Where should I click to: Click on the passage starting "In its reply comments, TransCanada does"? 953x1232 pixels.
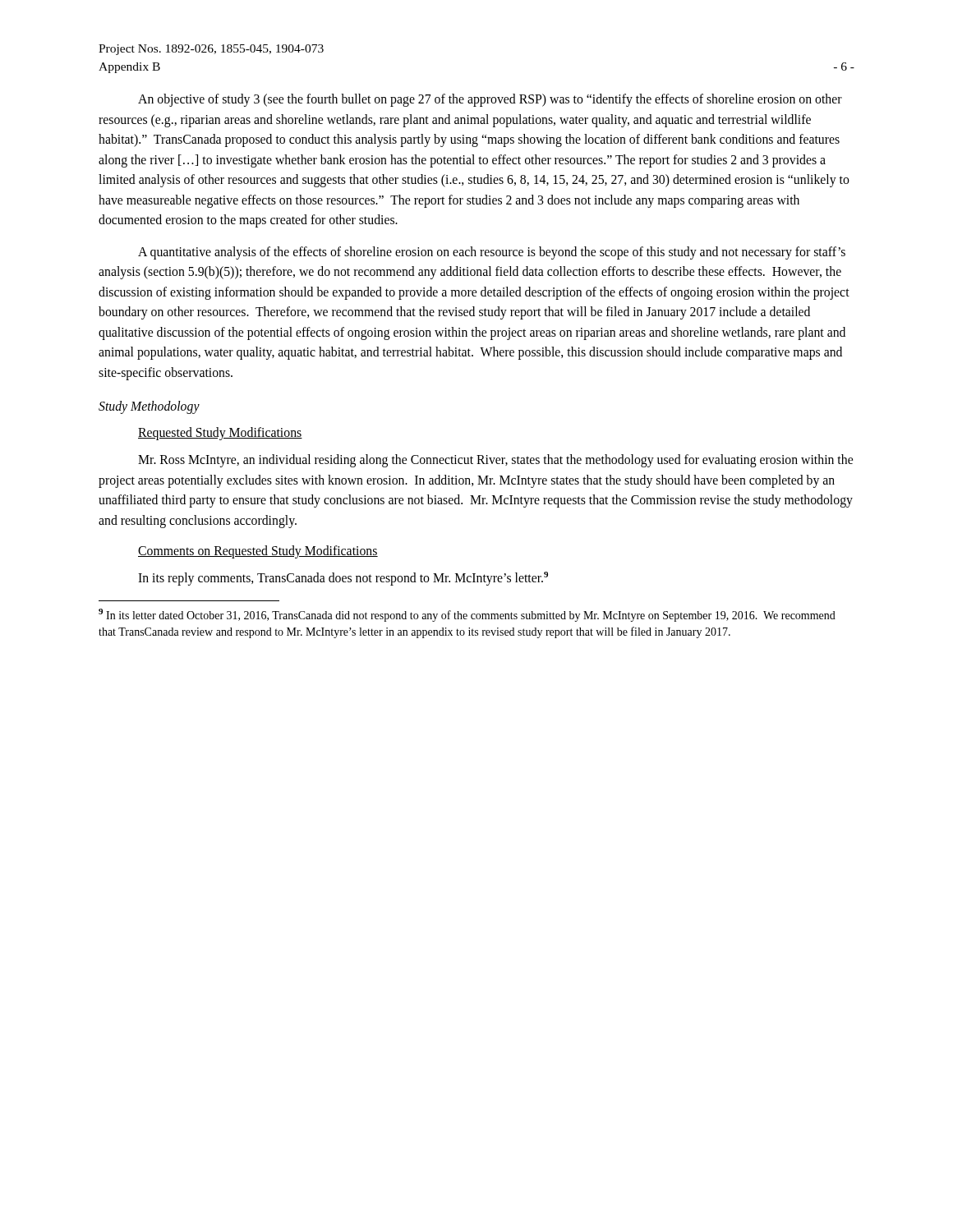point(476,579)
